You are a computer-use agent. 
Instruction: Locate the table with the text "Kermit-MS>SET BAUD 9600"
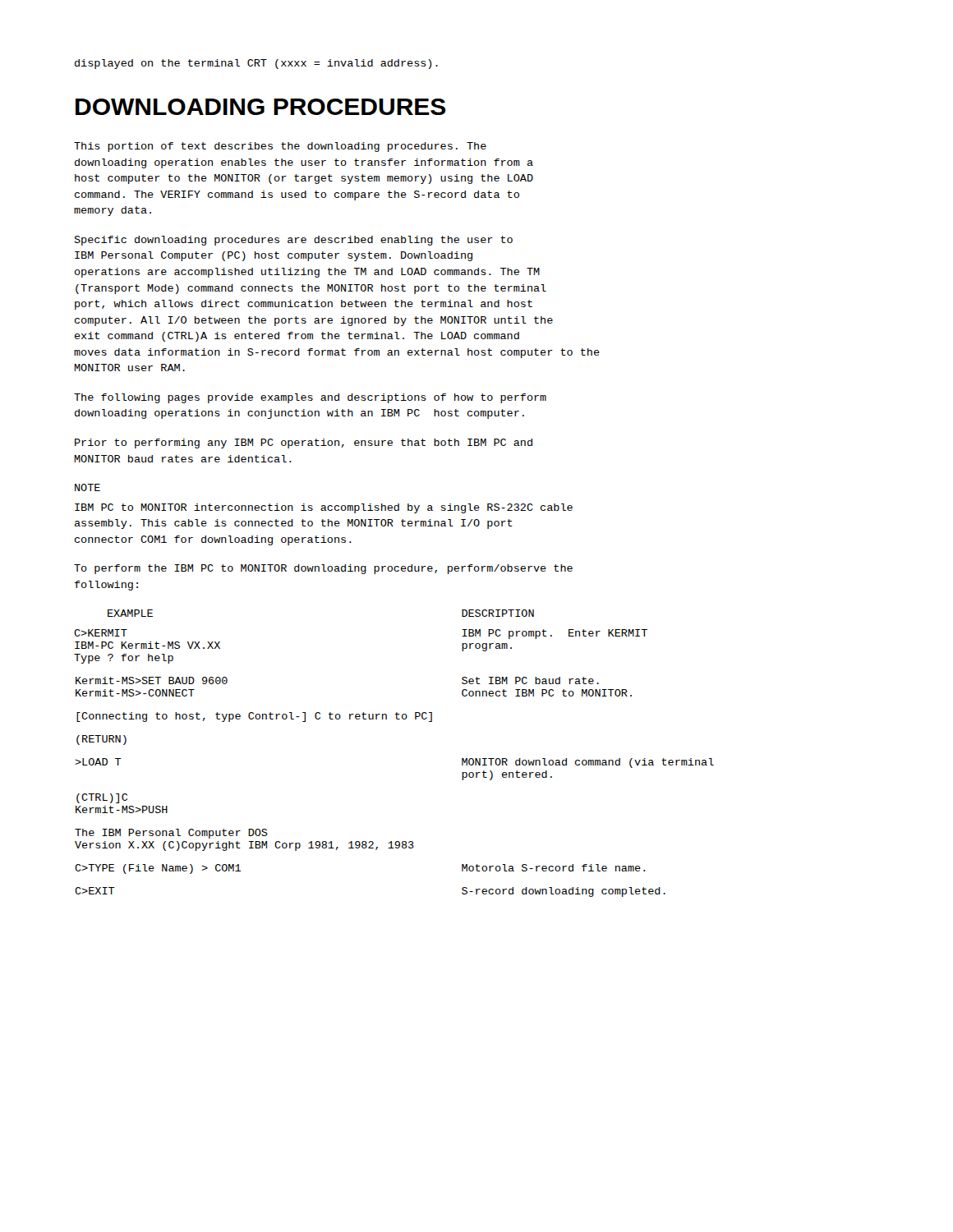pos(476,757)
